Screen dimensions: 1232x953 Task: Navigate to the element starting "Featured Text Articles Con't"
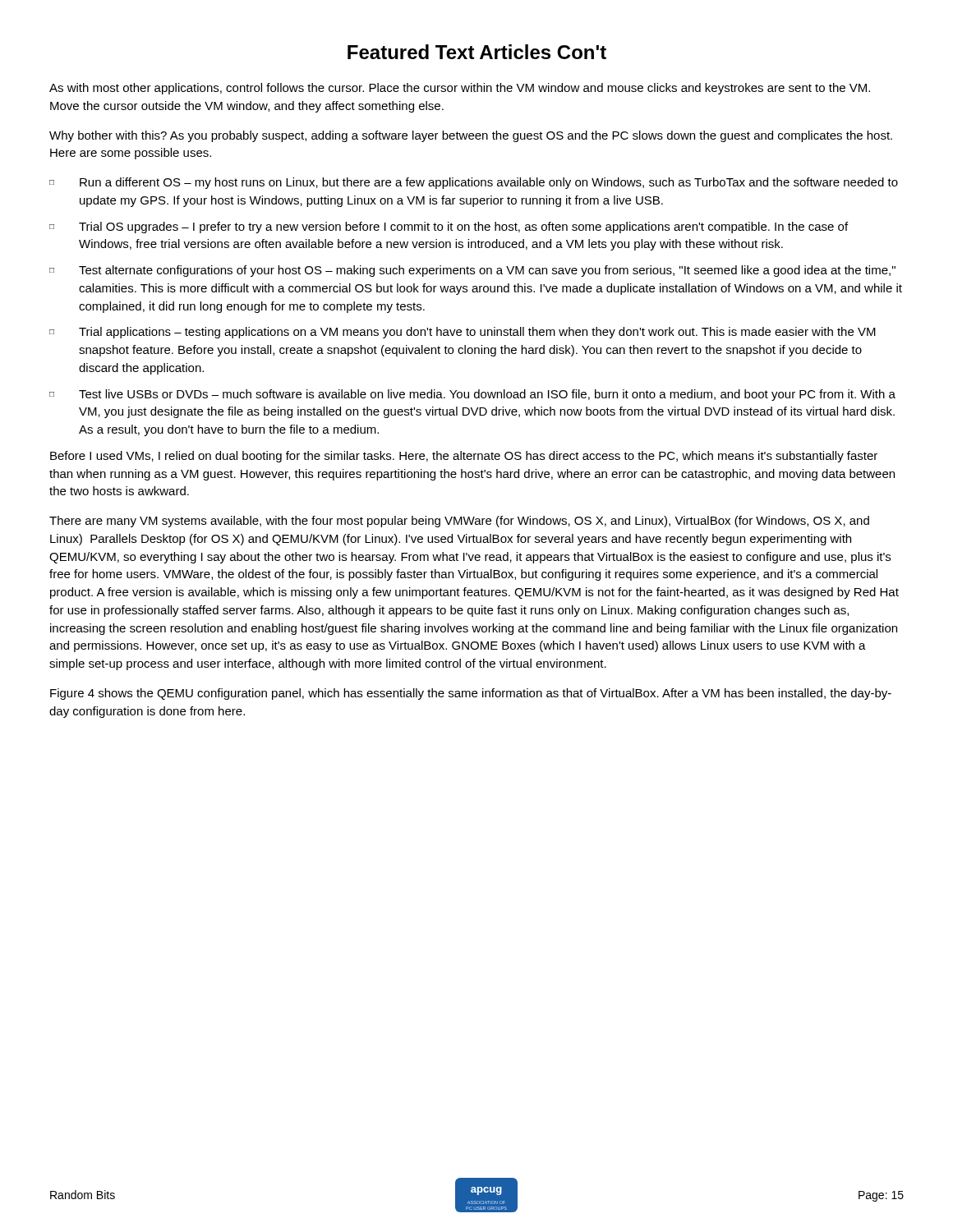pyautogui.click(x=476, y=52)
